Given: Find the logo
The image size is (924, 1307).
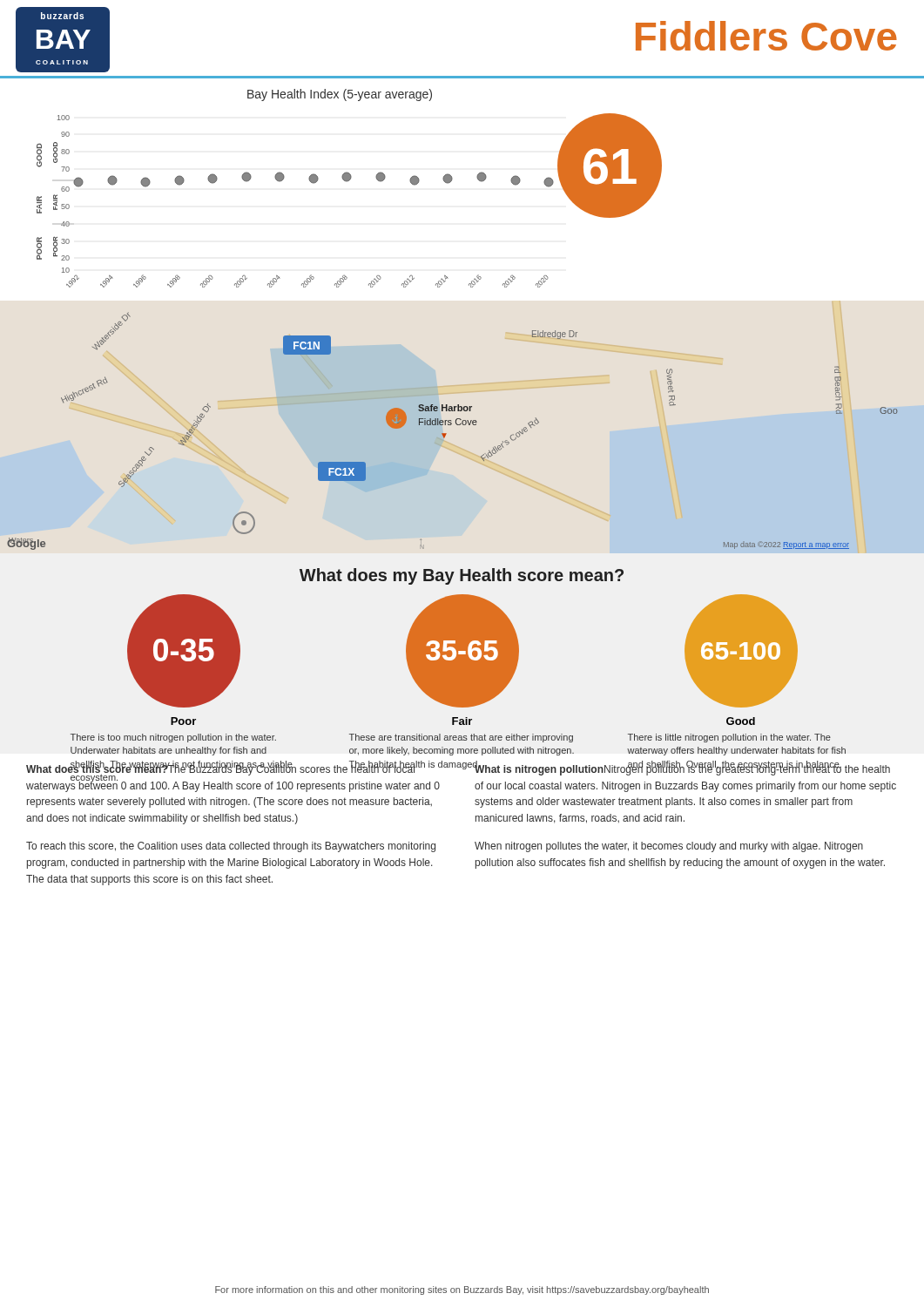Looking at the screenshot, I should [x=68, y=40].
